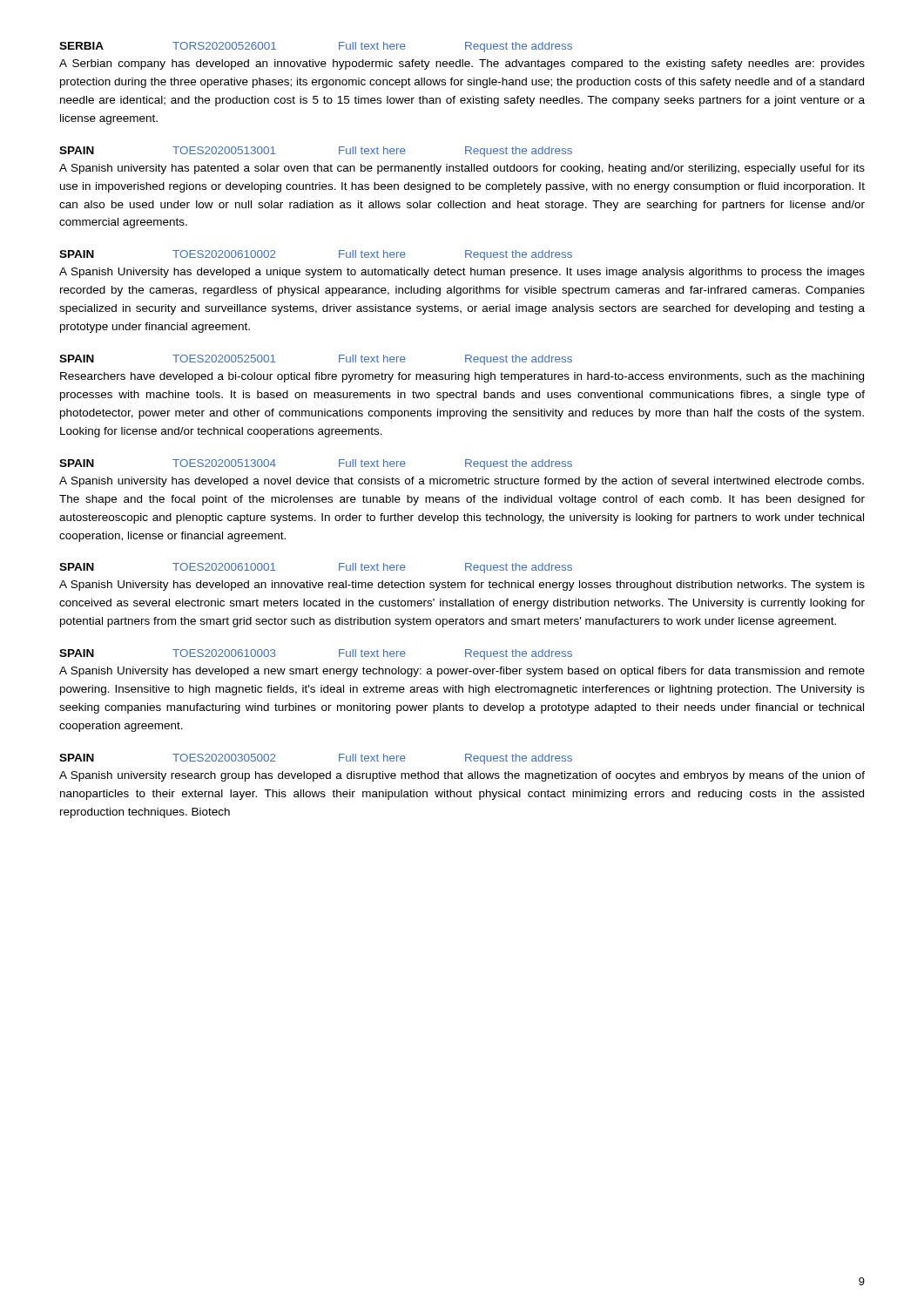Find the text starting "SPAIN TOES20200525001 Full text here"

point(462,396)
